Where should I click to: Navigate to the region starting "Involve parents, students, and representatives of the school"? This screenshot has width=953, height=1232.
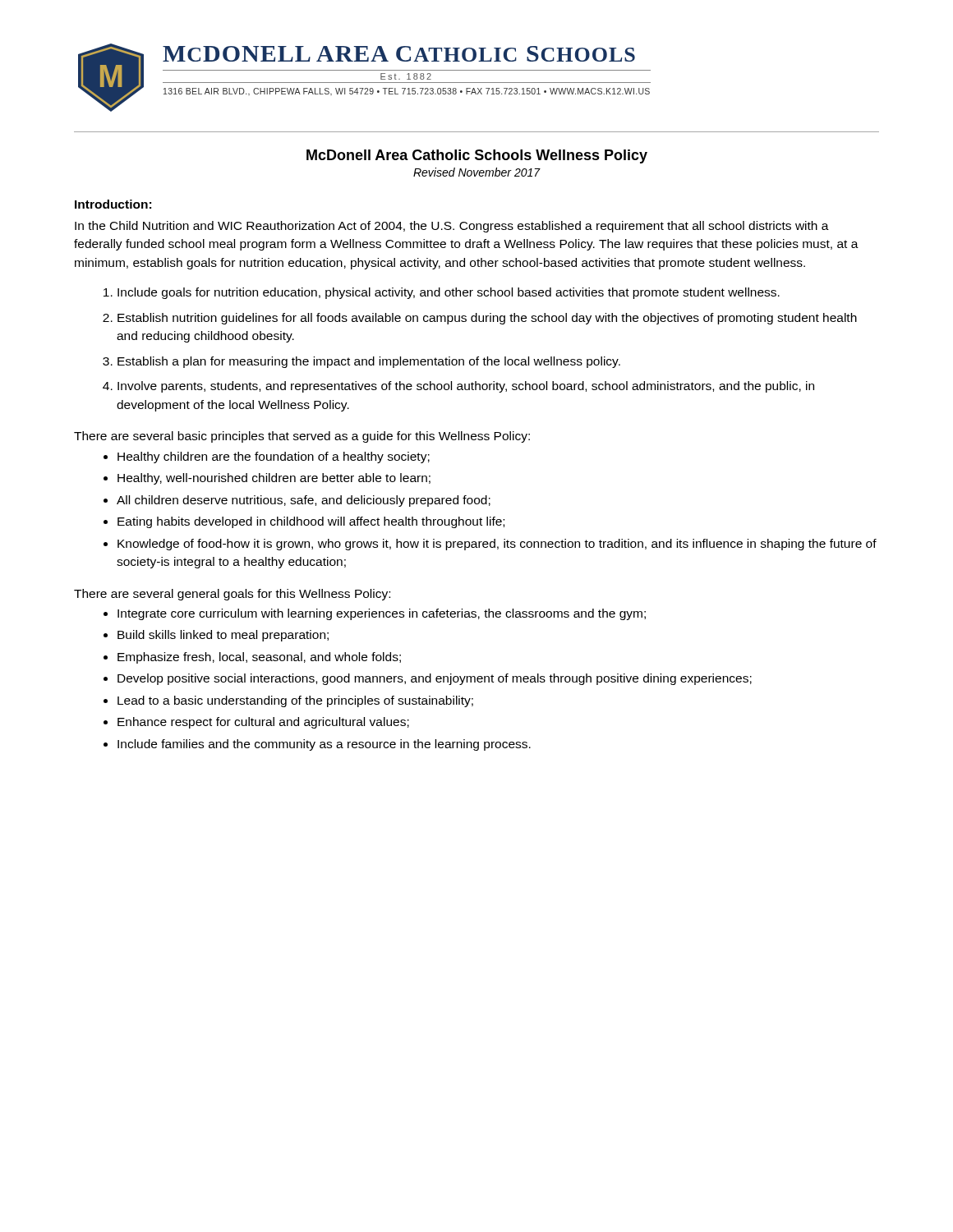pyautogui.click(x=466, y=395)
